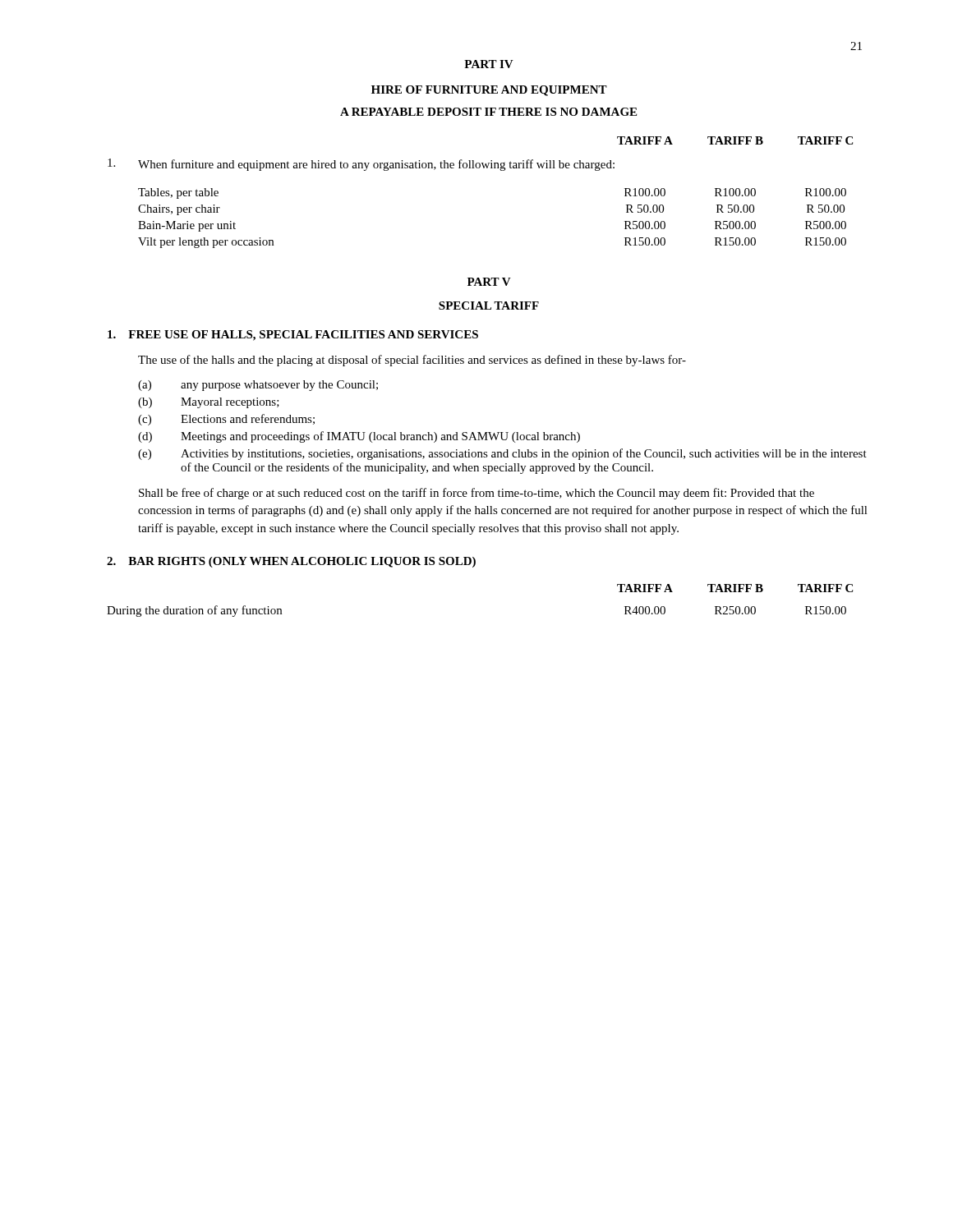953x1232 pixels.
Task: Click on the block starting "(e) Activities by institutions, societies, organisations, associations"
Action: 504,460
